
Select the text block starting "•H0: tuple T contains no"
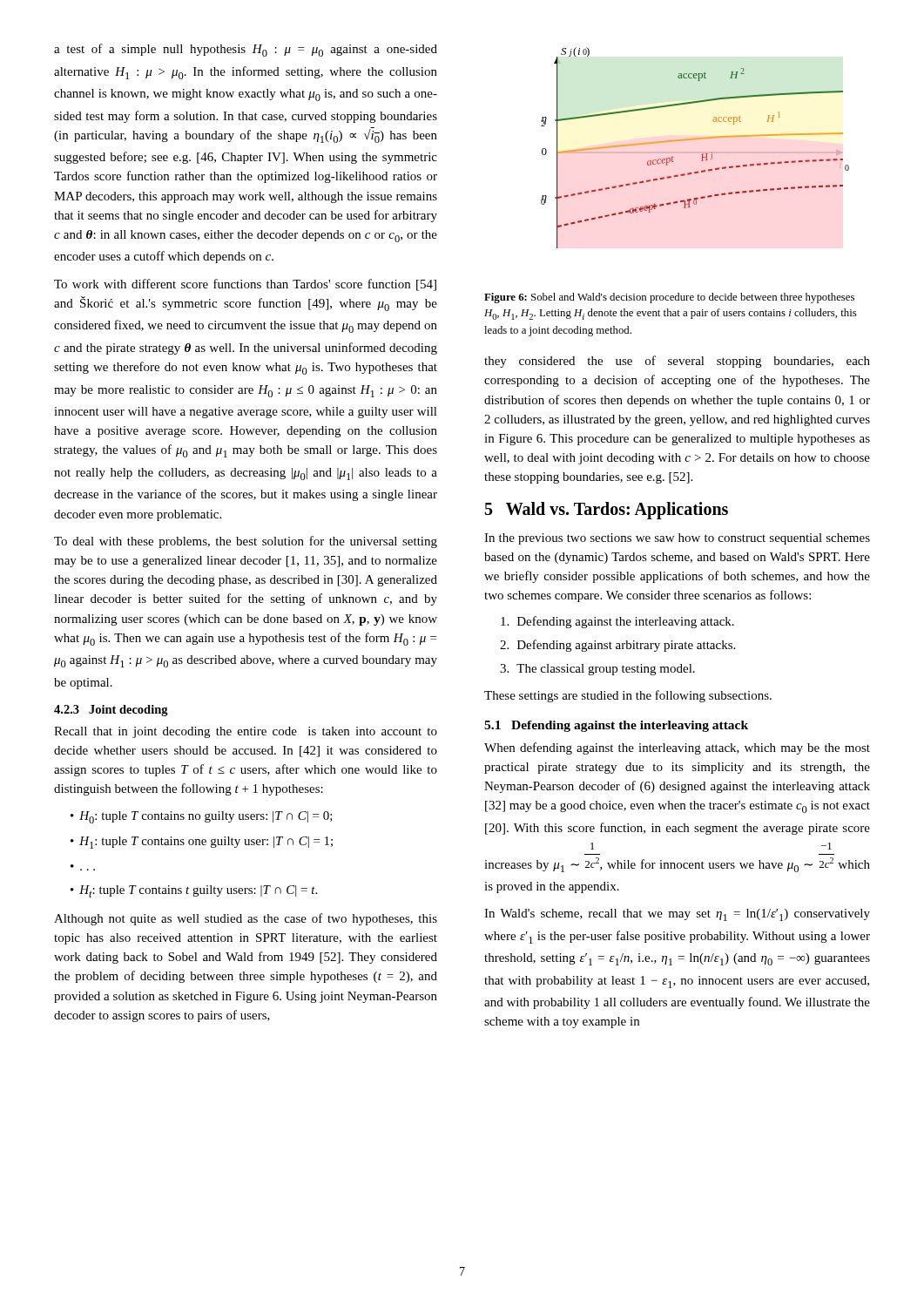201,817
